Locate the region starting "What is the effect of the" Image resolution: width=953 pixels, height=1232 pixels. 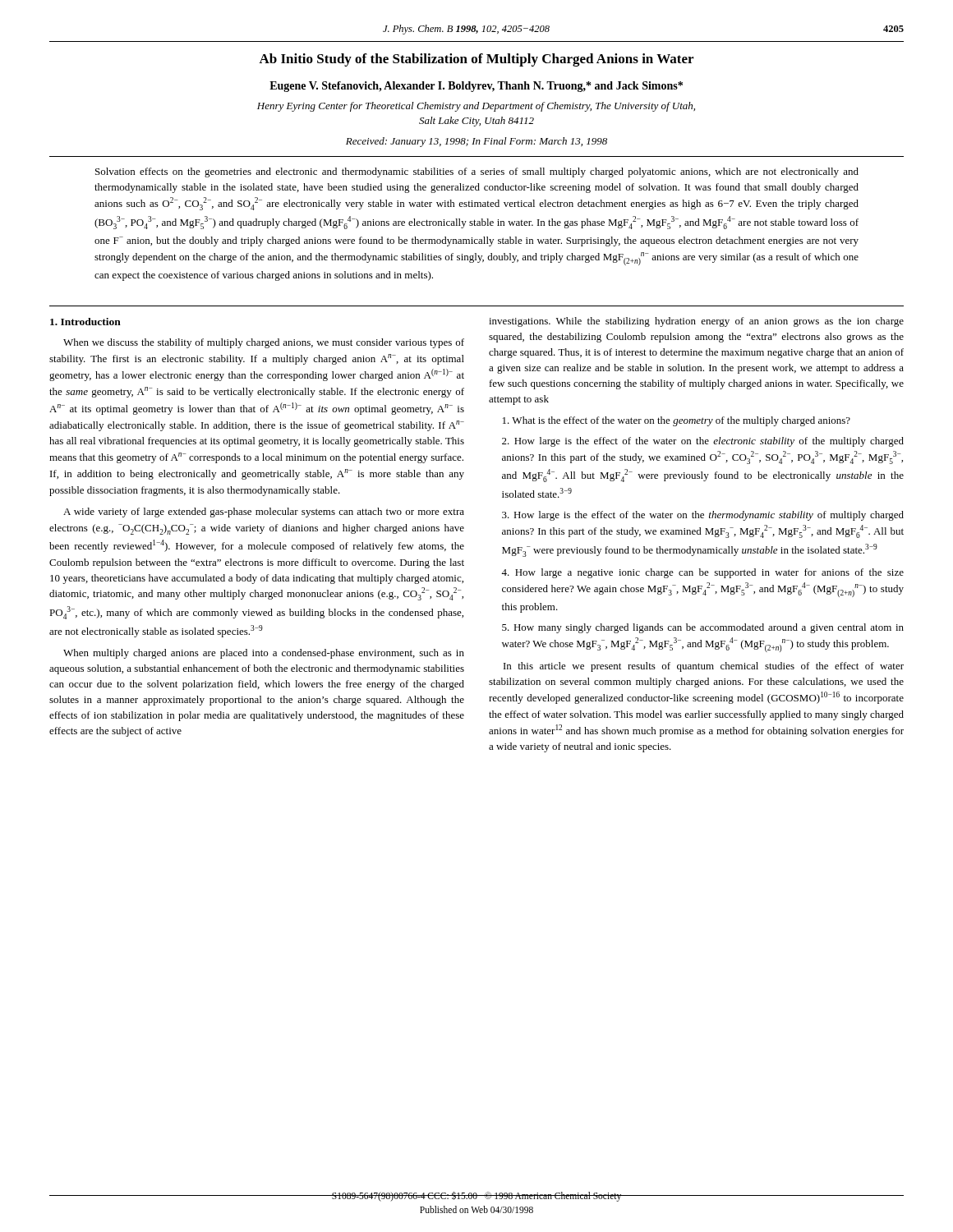(x=676, y=420)
